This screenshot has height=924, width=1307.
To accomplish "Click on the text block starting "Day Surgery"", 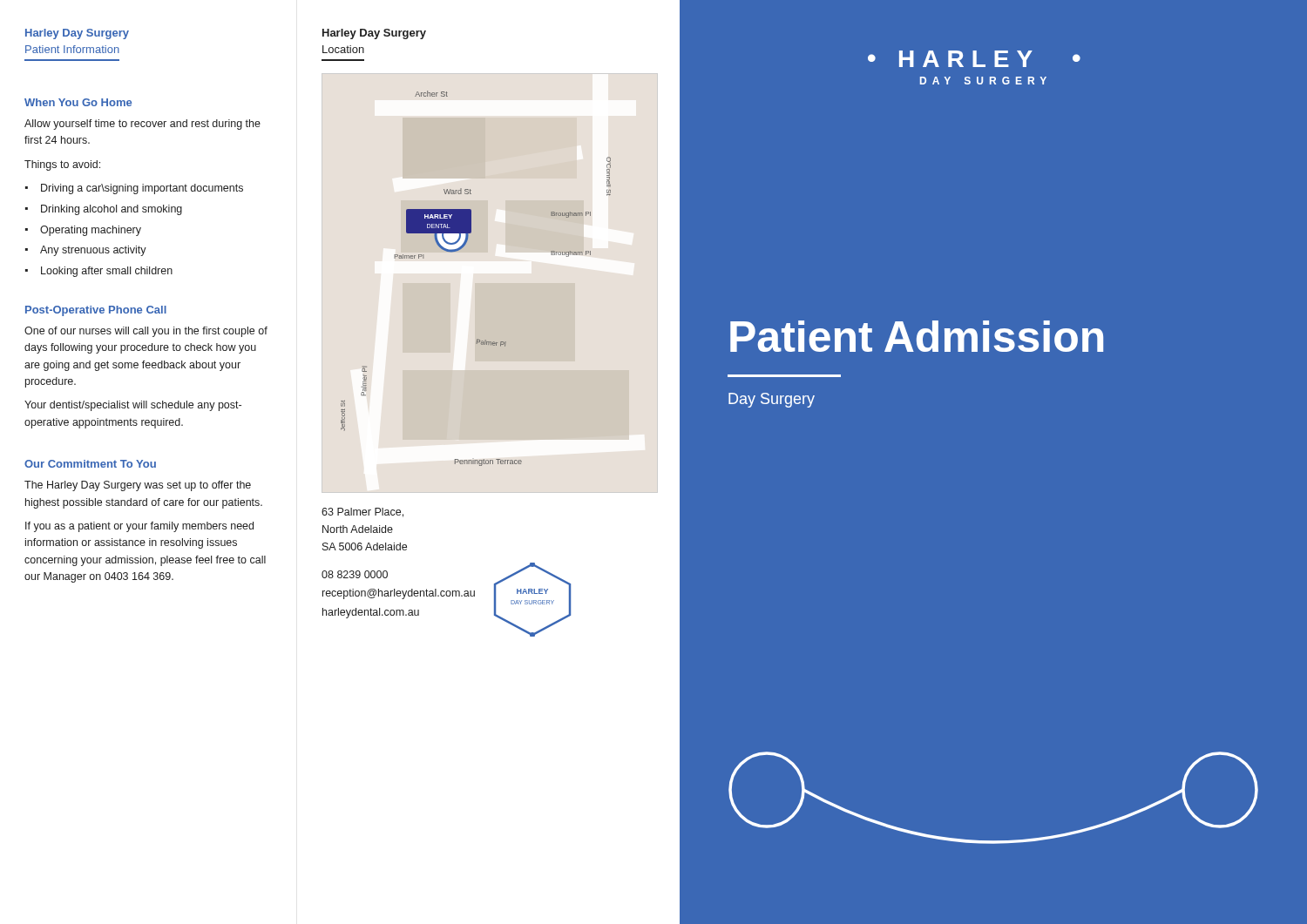I will [771, 399].
